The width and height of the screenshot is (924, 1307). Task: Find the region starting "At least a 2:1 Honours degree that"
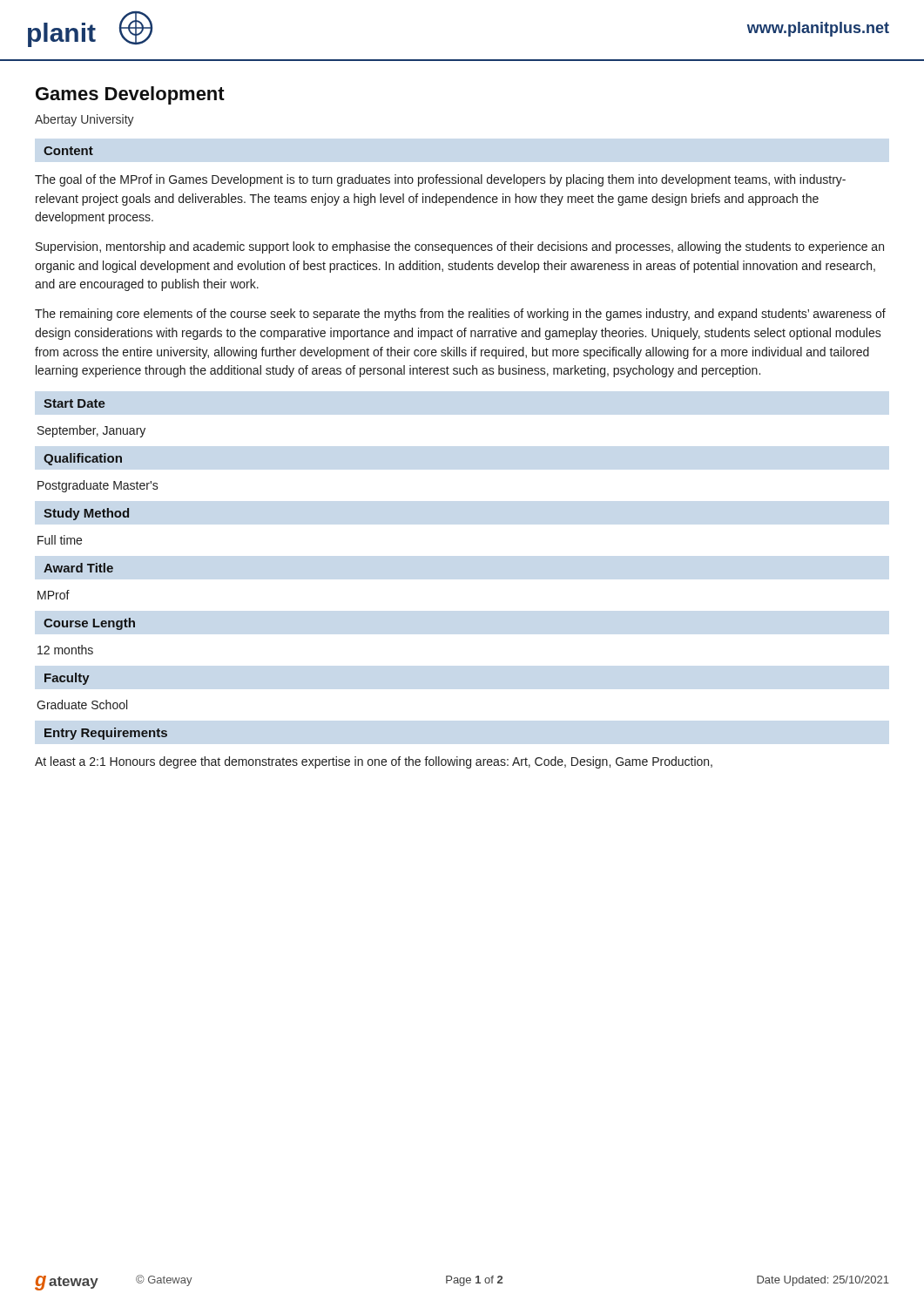[x=374, y=761]
